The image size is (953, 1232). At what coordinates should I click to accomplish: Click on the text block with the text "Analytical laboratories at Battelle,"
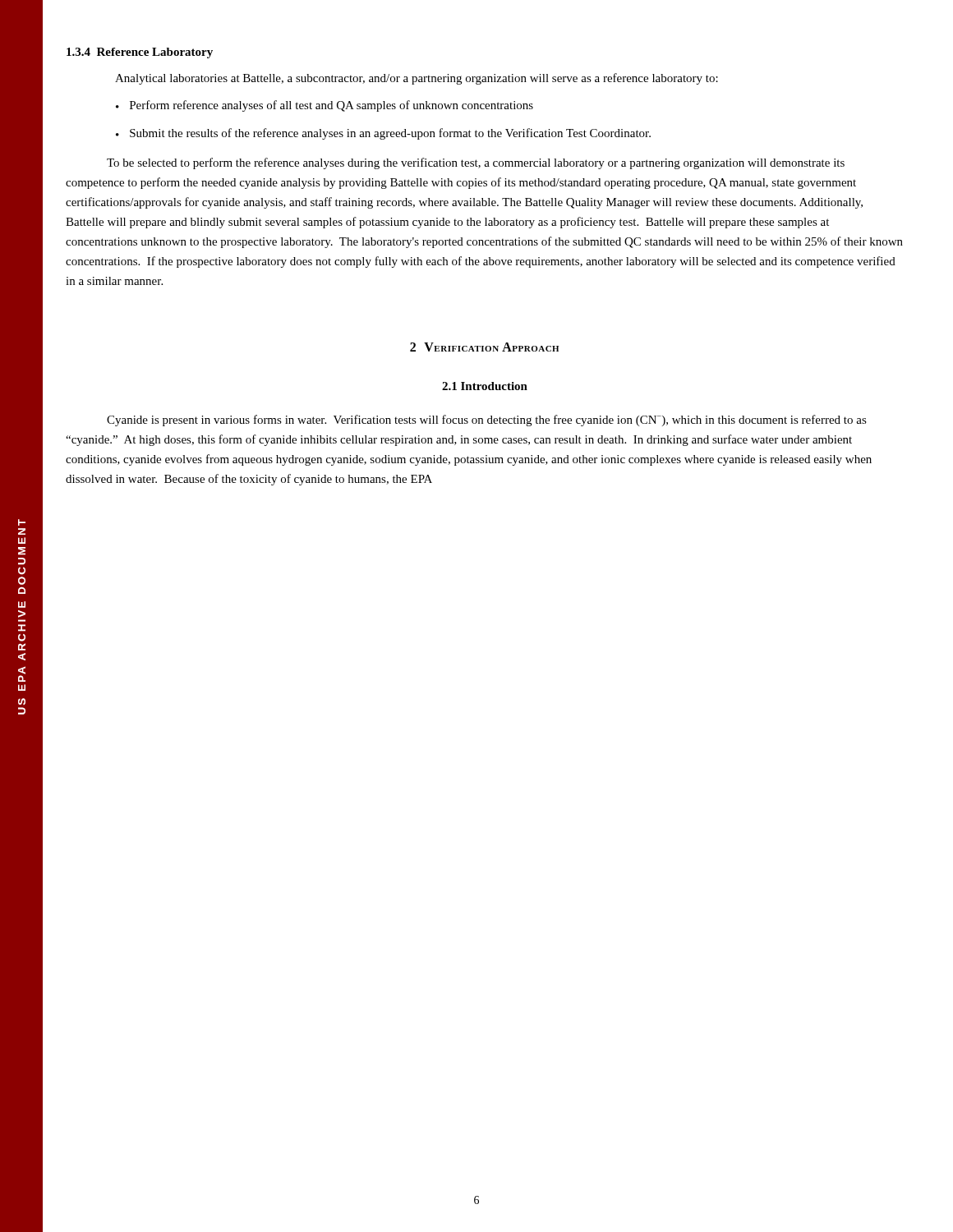tap(417, 78)
